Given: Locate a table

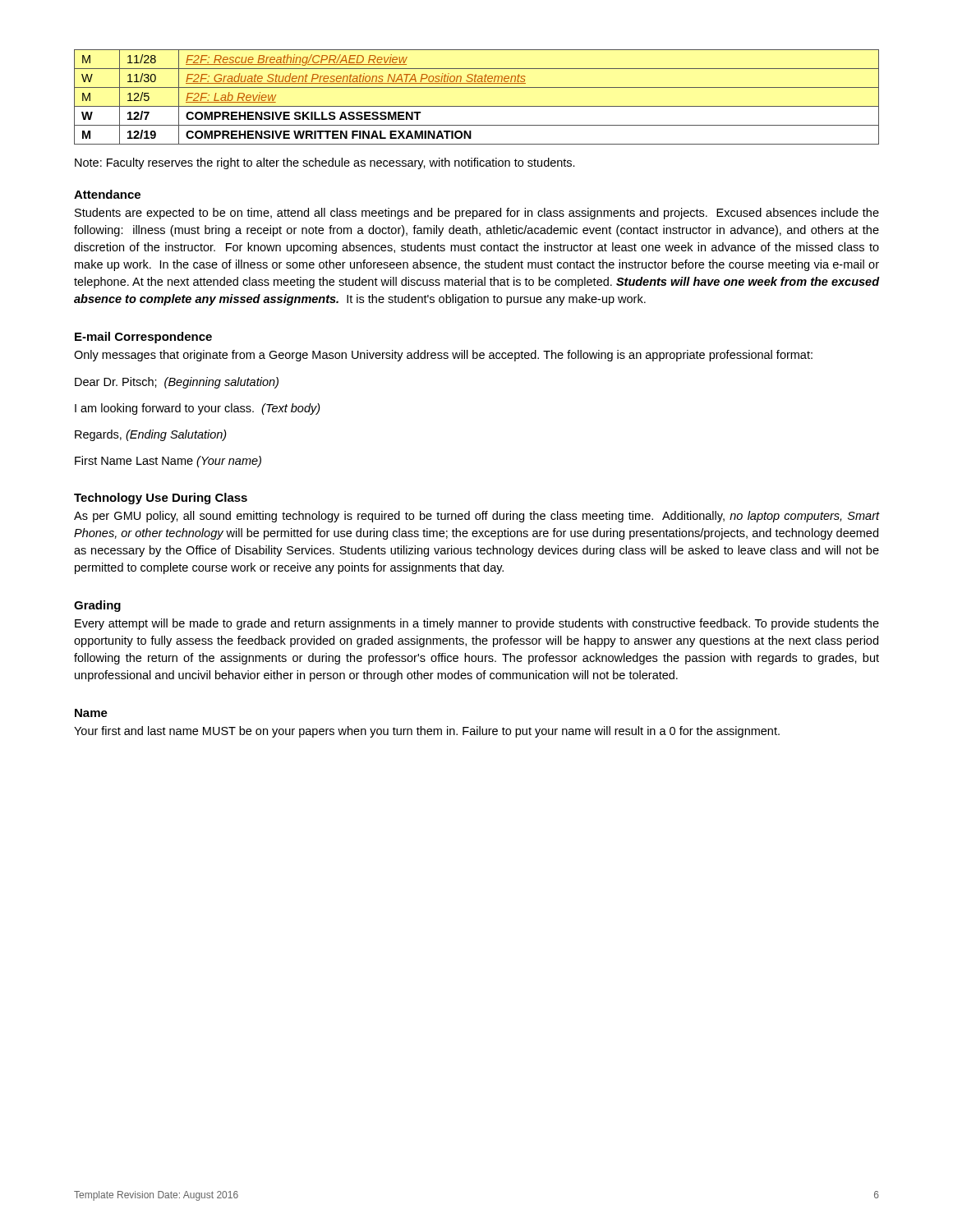Looking at the screenshot, I should [x=476, y=97].
